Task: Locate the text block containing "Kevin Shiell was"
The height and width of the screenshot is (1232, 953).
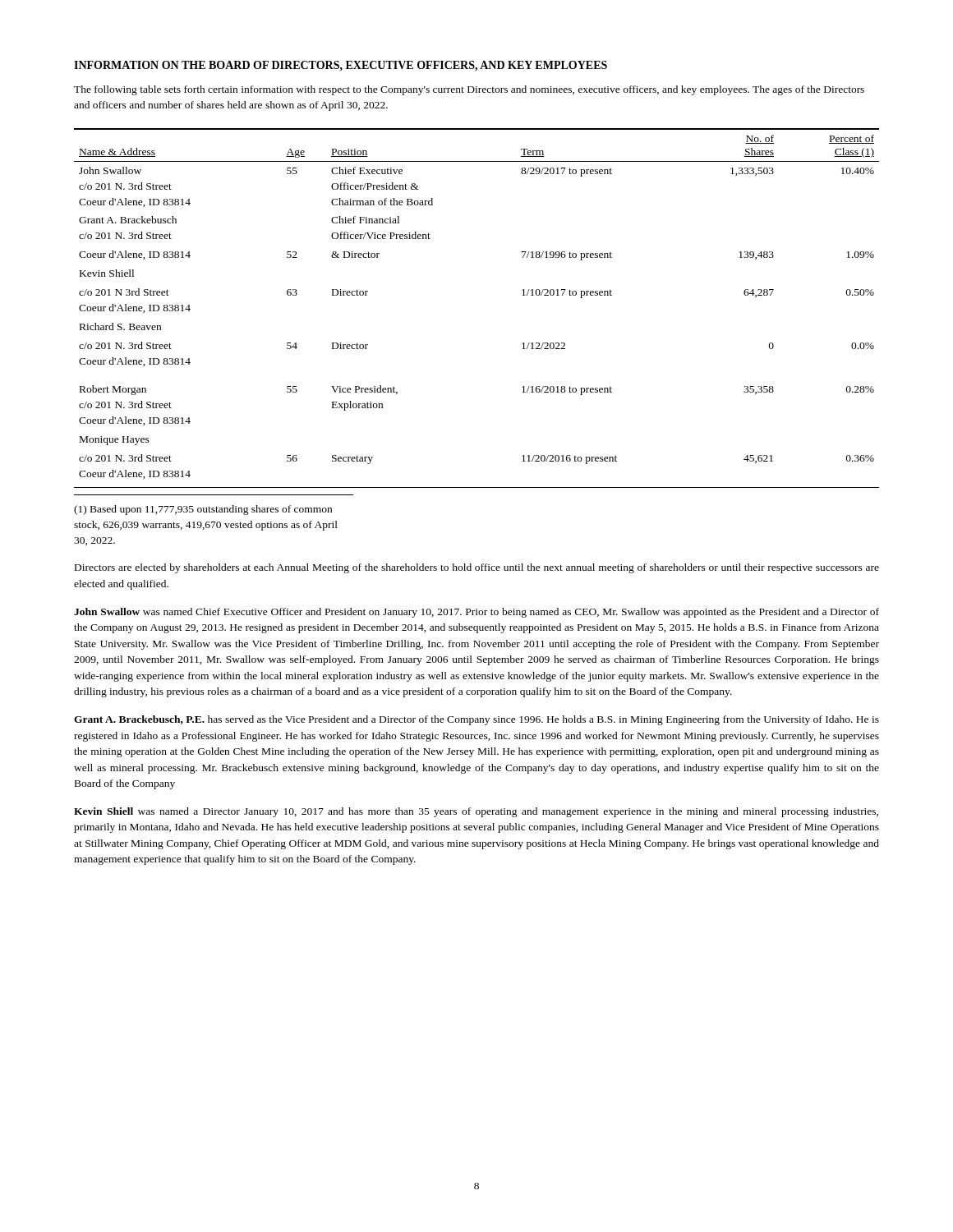Action: (x=476, y=835)
